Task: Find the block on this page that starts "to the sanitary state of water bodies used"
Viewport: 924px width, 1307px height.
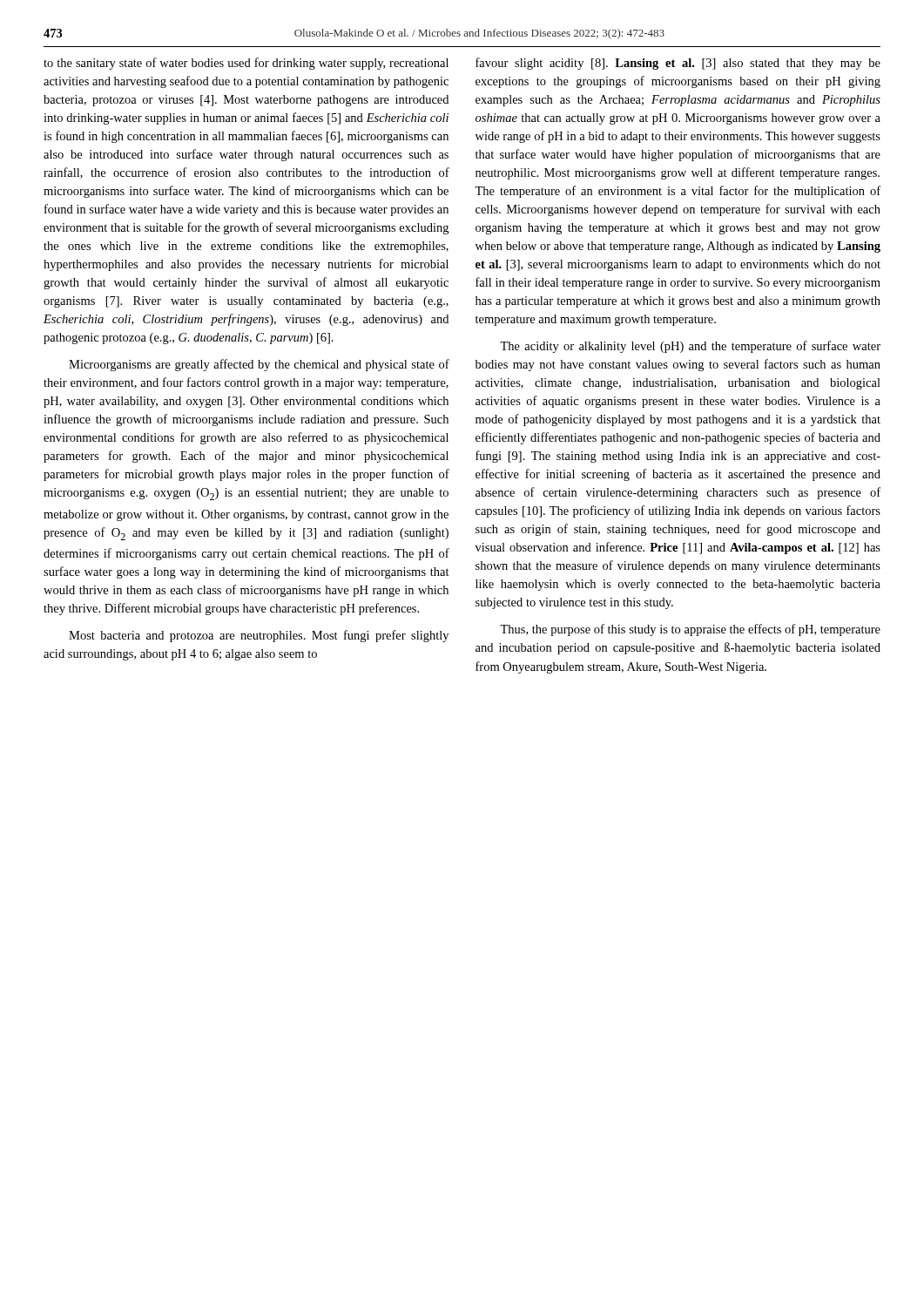Action: 246,200
